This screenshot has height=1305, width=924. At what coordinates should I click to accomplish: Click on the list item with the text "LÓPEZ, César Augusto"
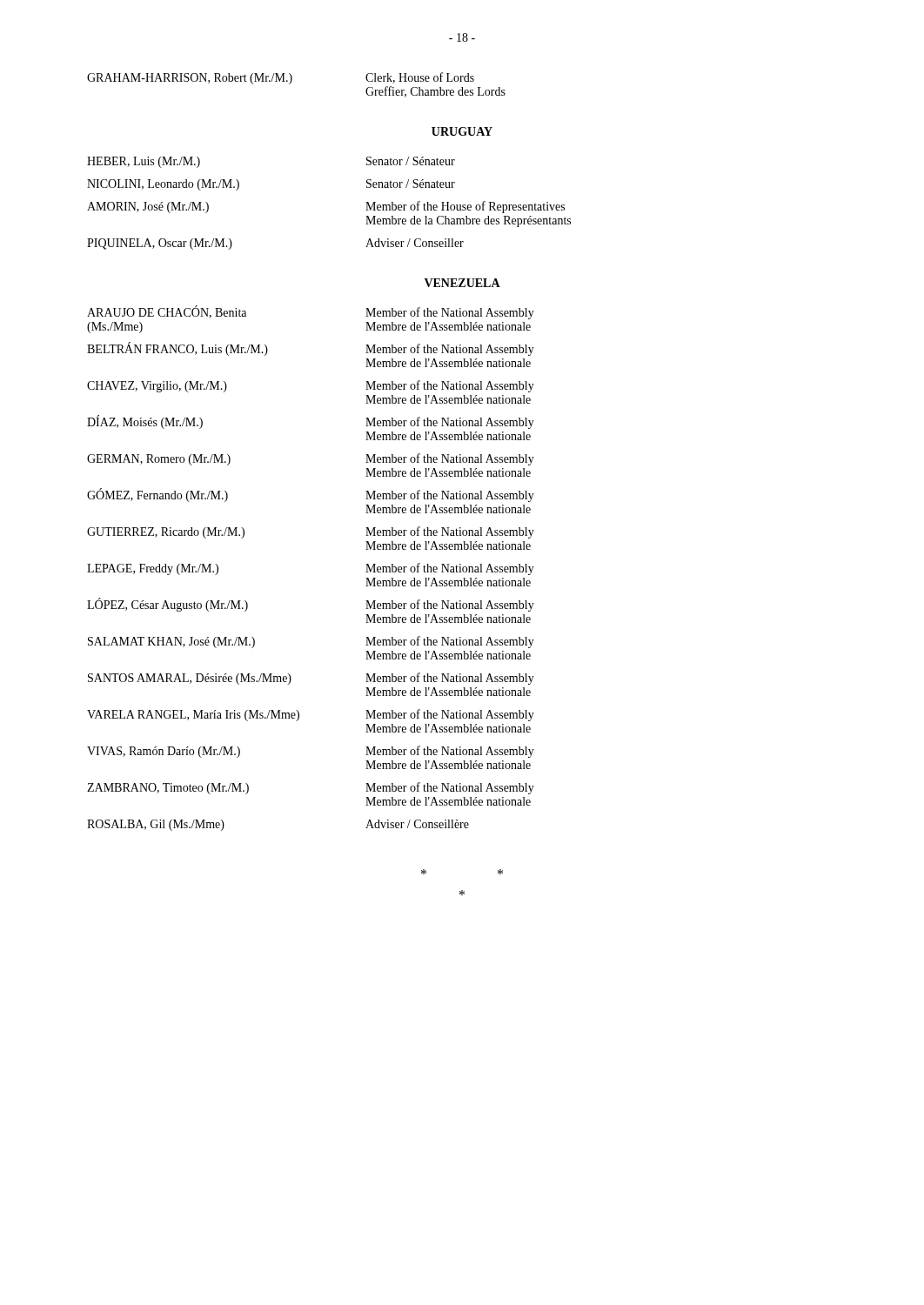[x=167, y=605]
